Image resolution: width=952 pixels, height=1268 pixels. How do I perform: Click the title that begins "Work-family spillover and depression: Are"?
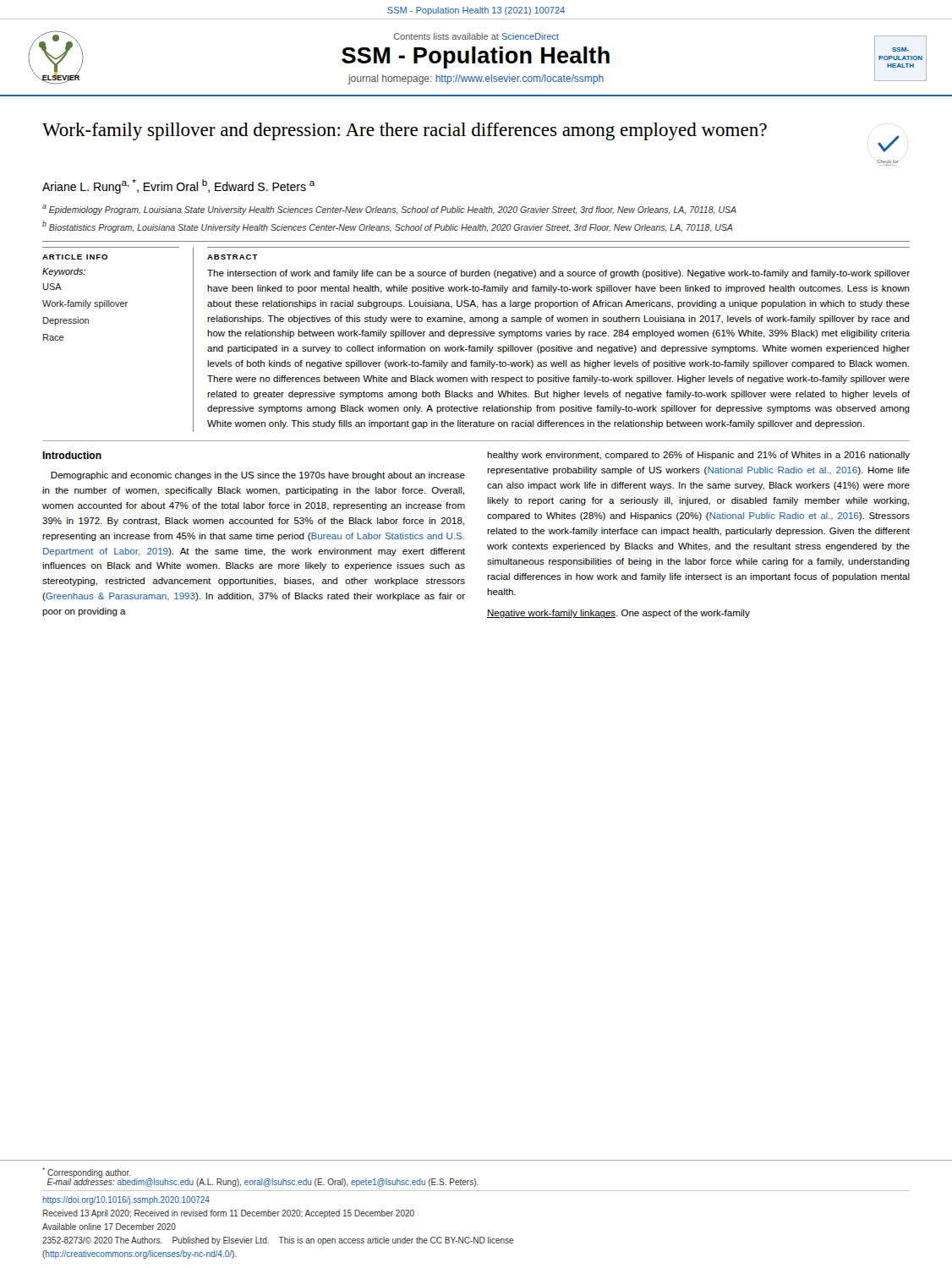point(405,130)
